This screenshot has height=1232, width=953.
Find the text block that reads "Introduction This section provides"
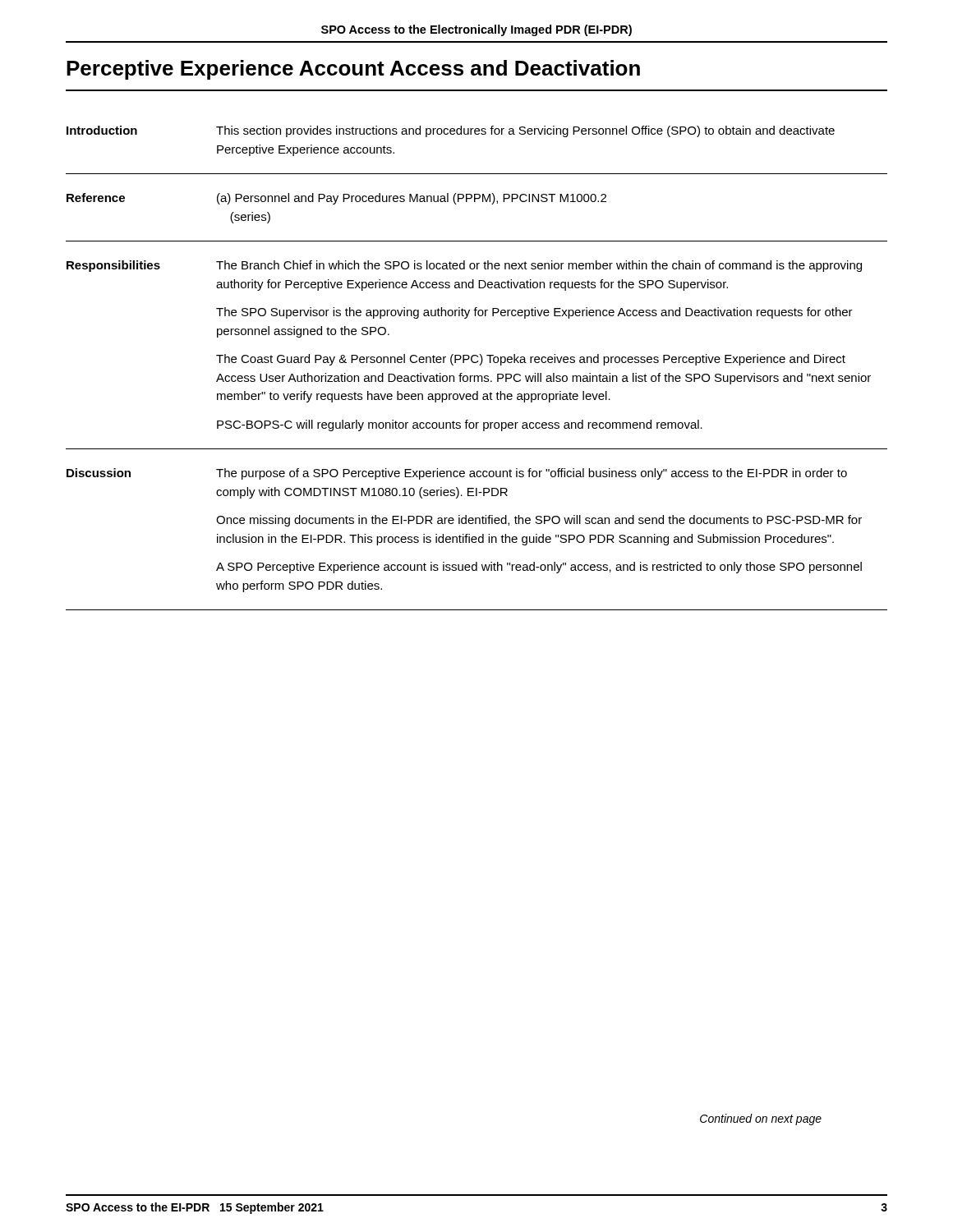point(476,140)
